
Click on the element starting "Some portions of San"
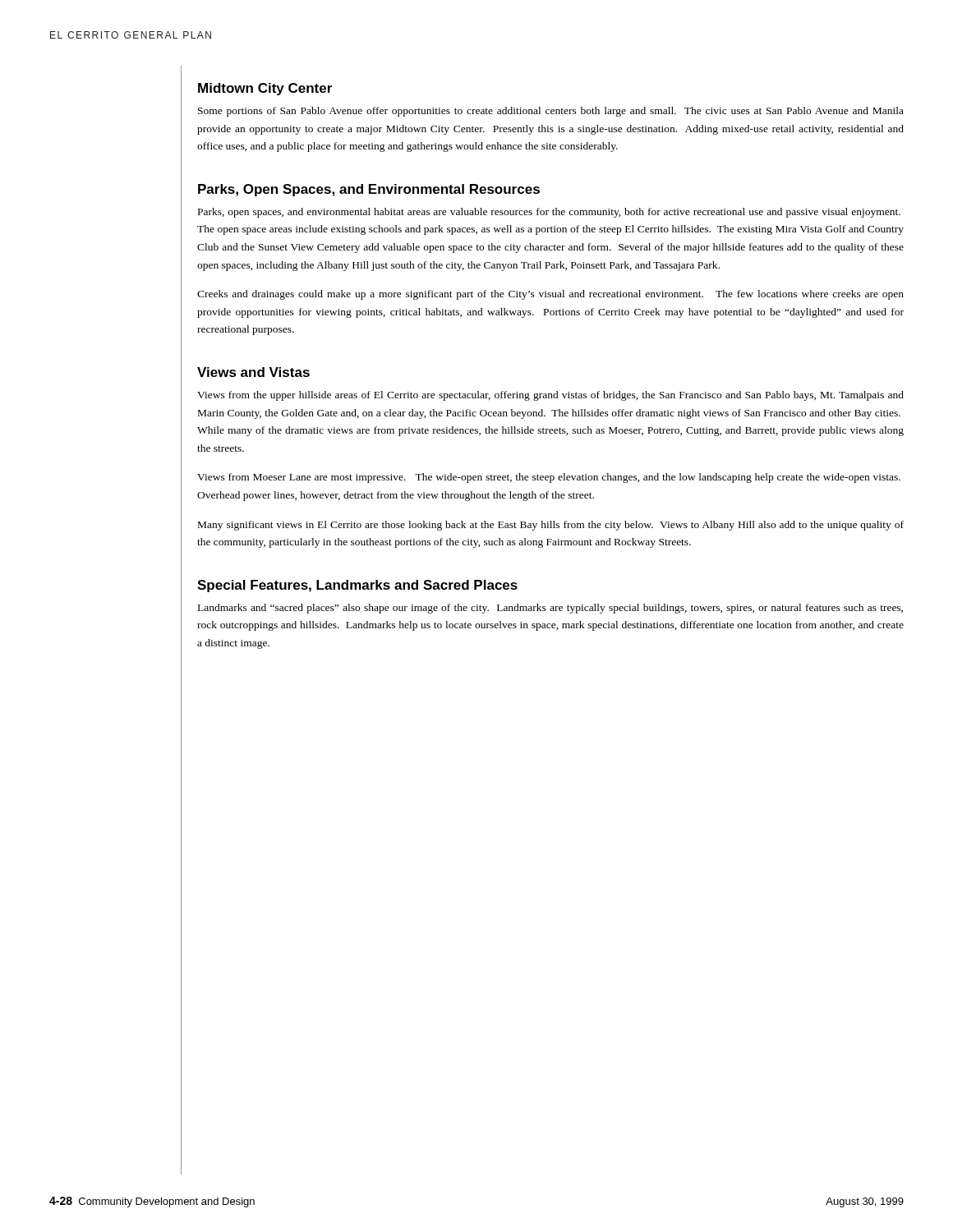point(550,128)
